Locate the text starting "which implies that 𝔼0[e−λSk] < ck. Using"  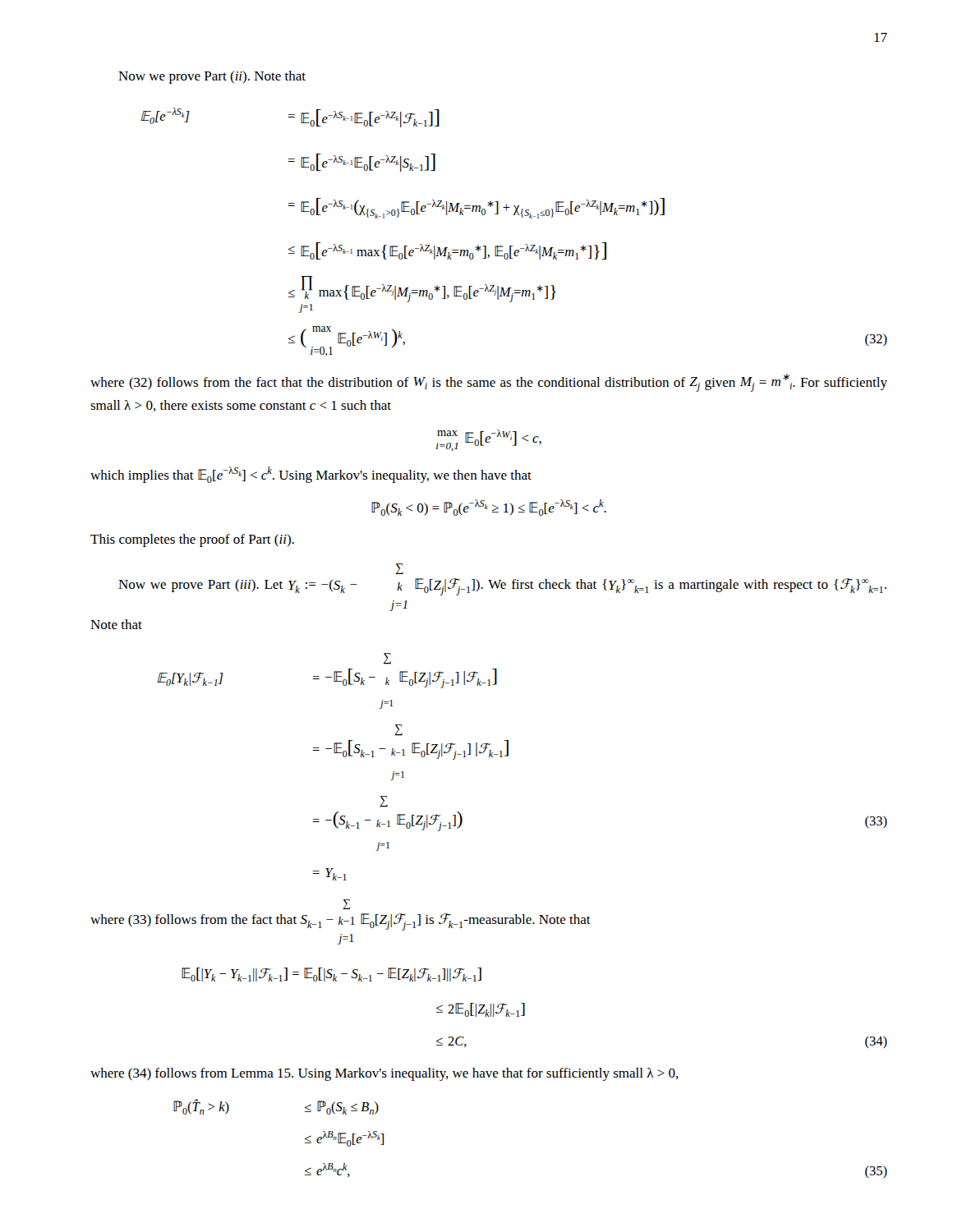point(311,475)
